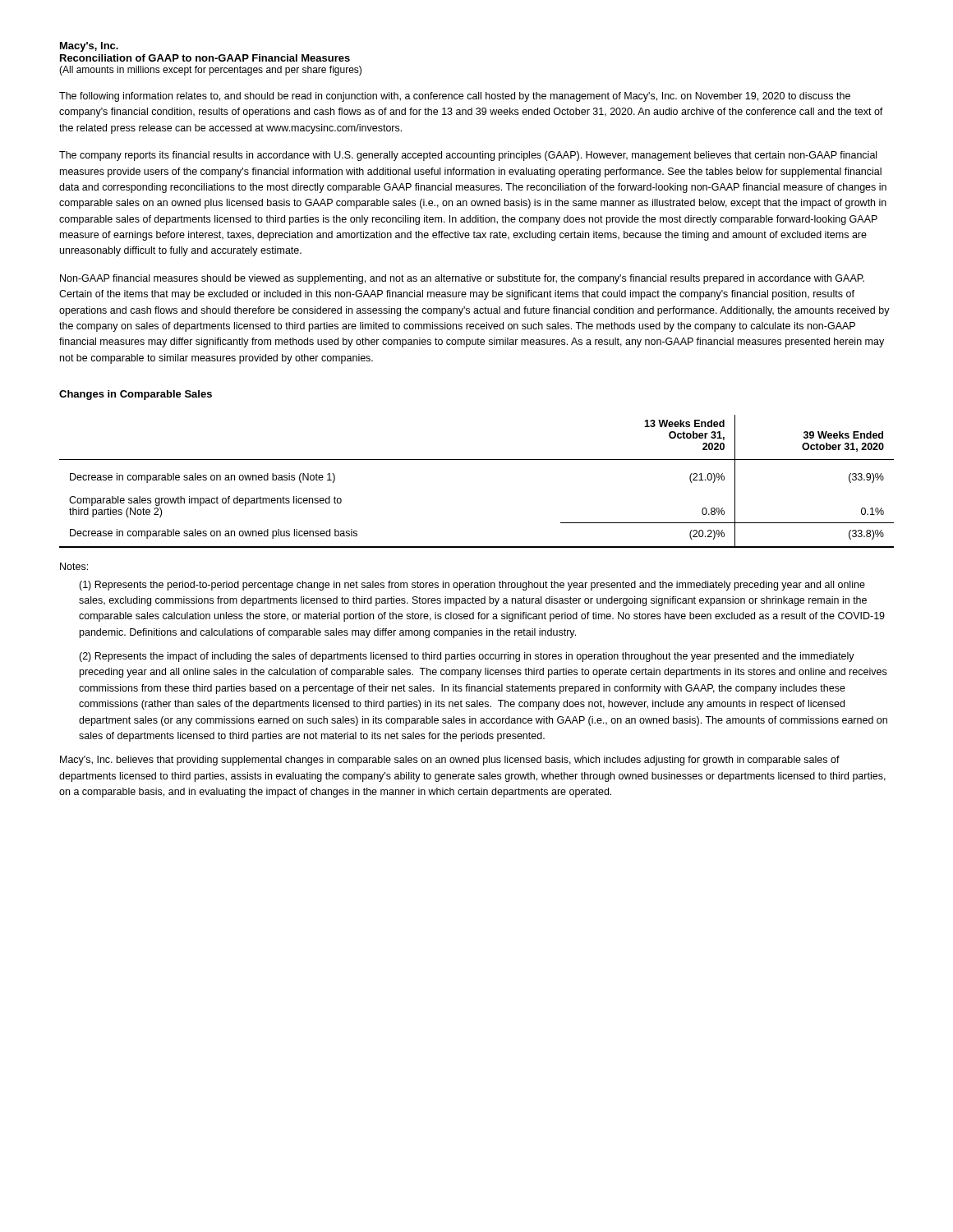This screenshot has height=1232, width=953.
Task: Locate the text block starting "The following information relates"
Action: click(x=471, y=112)
